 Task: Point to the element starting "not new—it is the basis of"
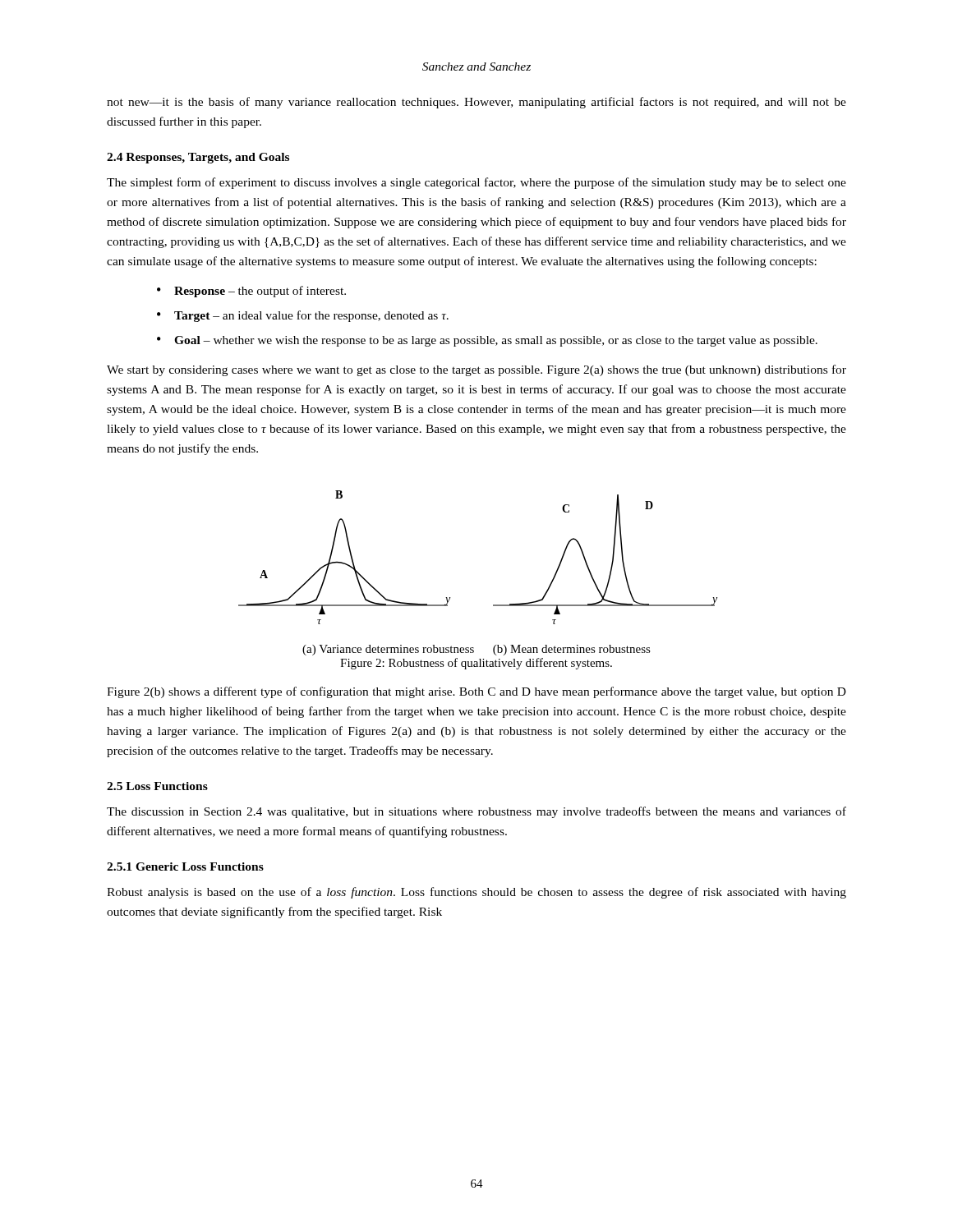[x=476, y=111]
